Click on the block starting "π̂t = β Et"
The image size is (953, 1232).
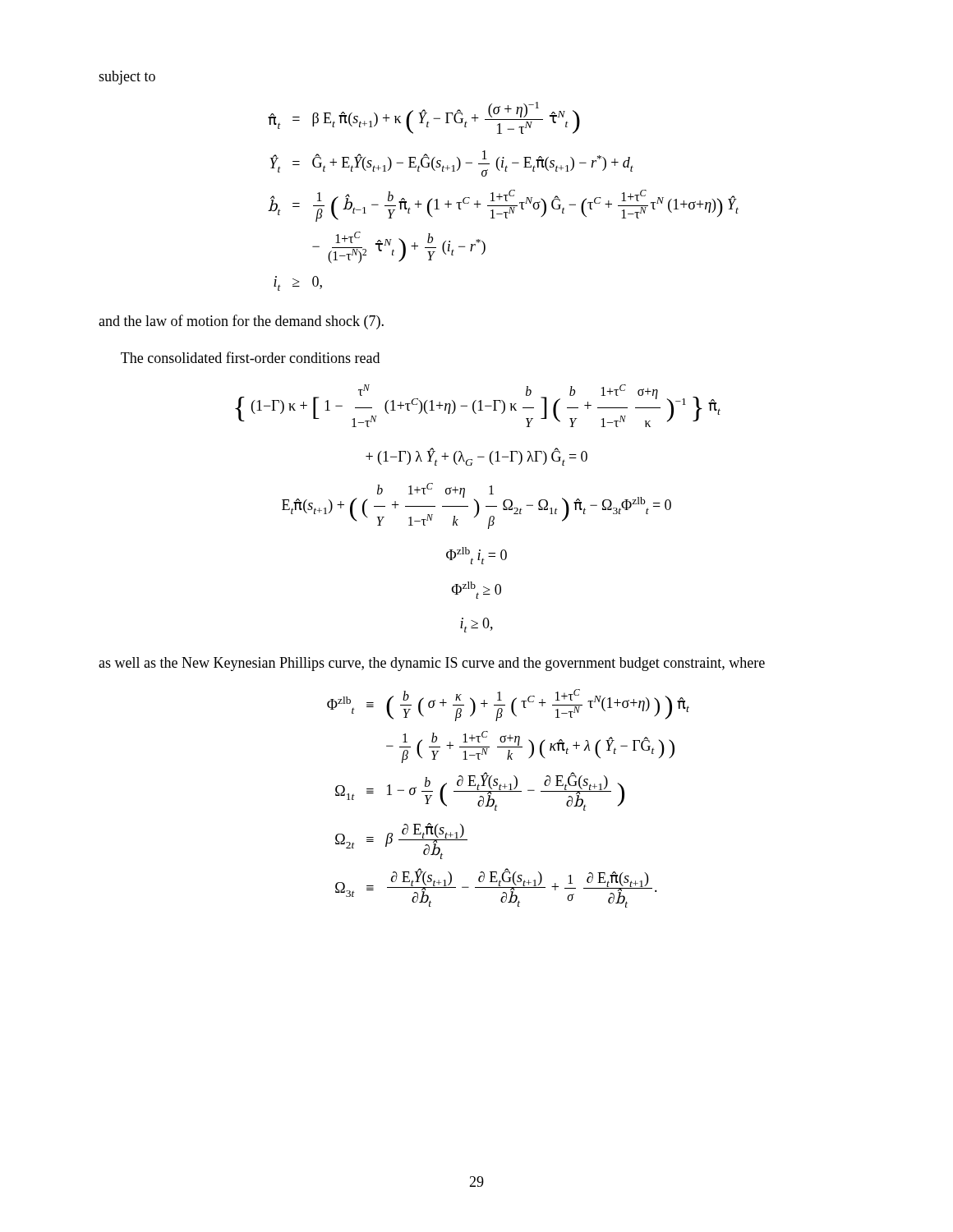(476, 196)
